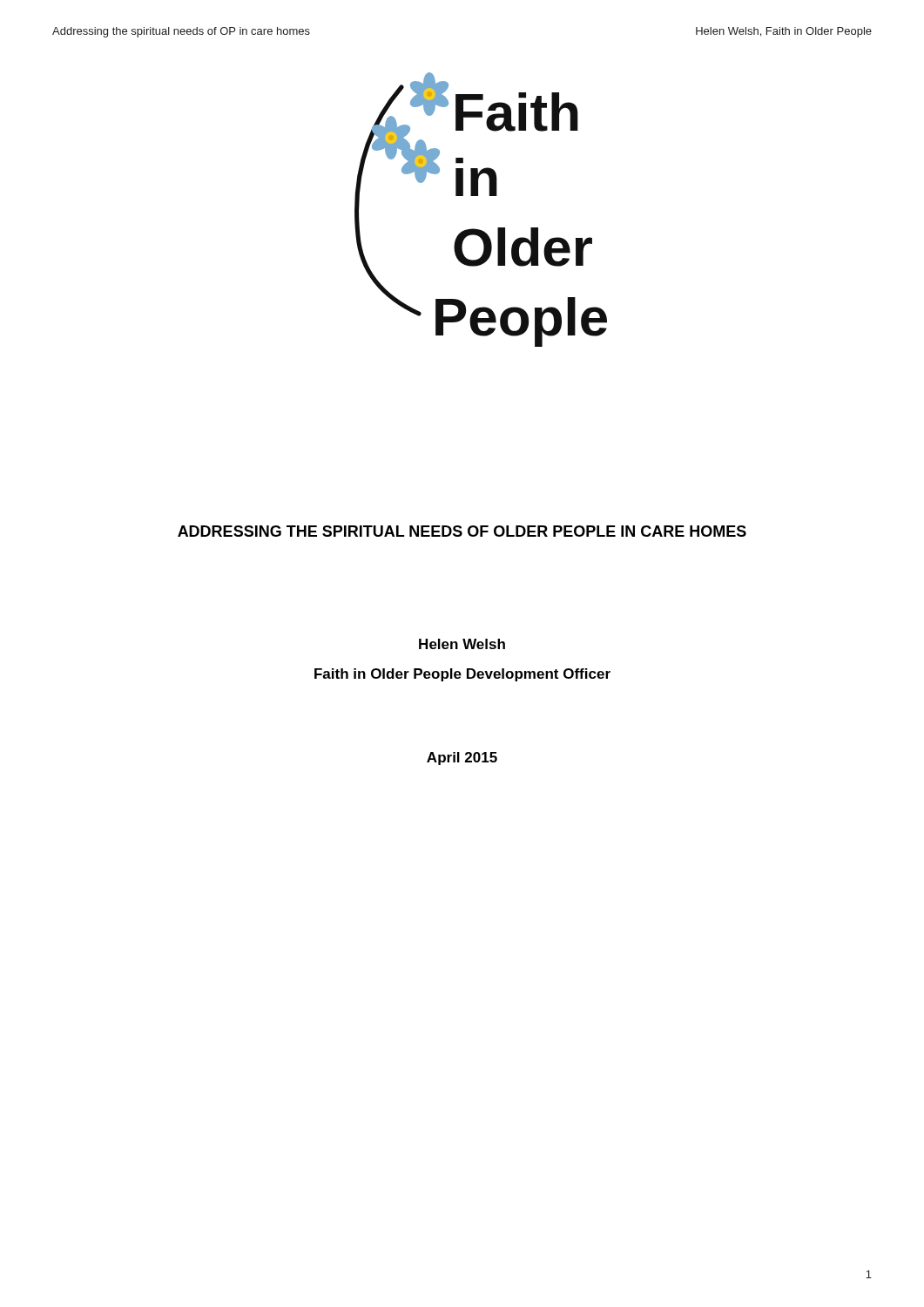Find the text starting "Helen Welsh Faith in Older People"

462,660
